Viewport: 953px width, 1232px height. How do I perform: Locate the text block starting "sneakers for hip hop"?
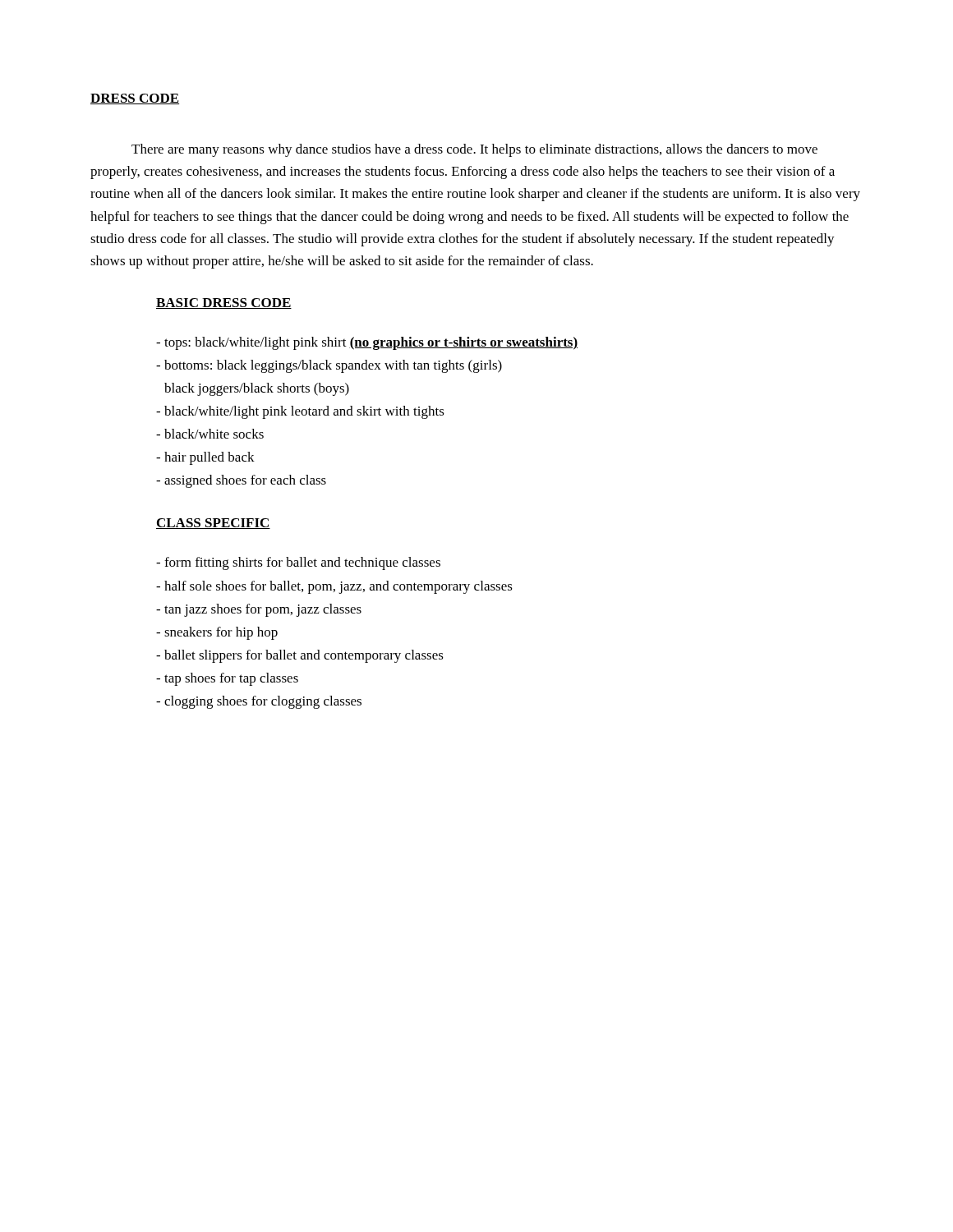click(217, 632)
